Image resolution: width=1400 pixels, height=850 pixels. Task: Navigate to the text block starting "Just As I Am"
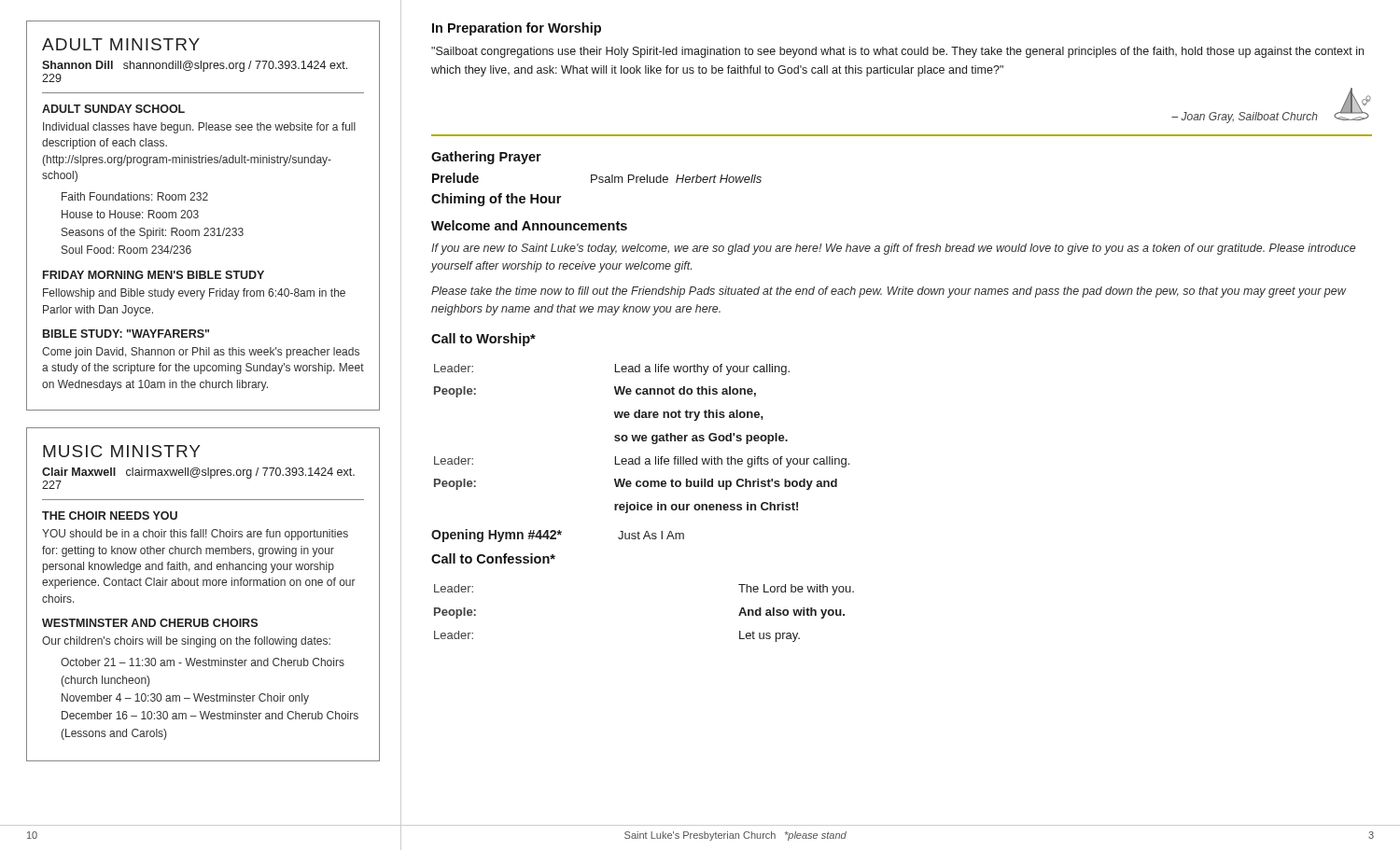click(651, 535)
